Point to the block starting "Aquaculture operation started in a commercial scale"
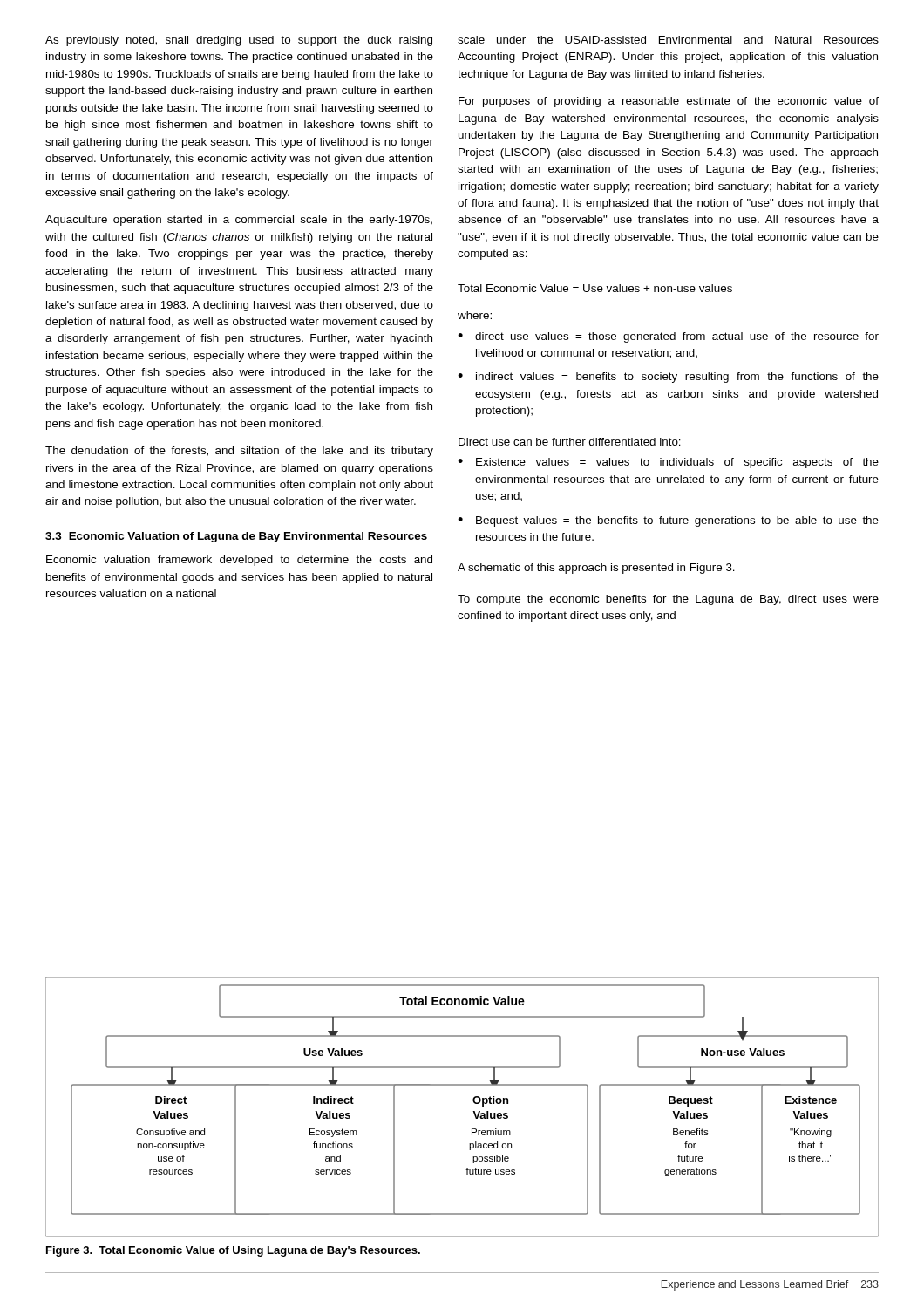The image size is (924, 1308). point(239,321)
